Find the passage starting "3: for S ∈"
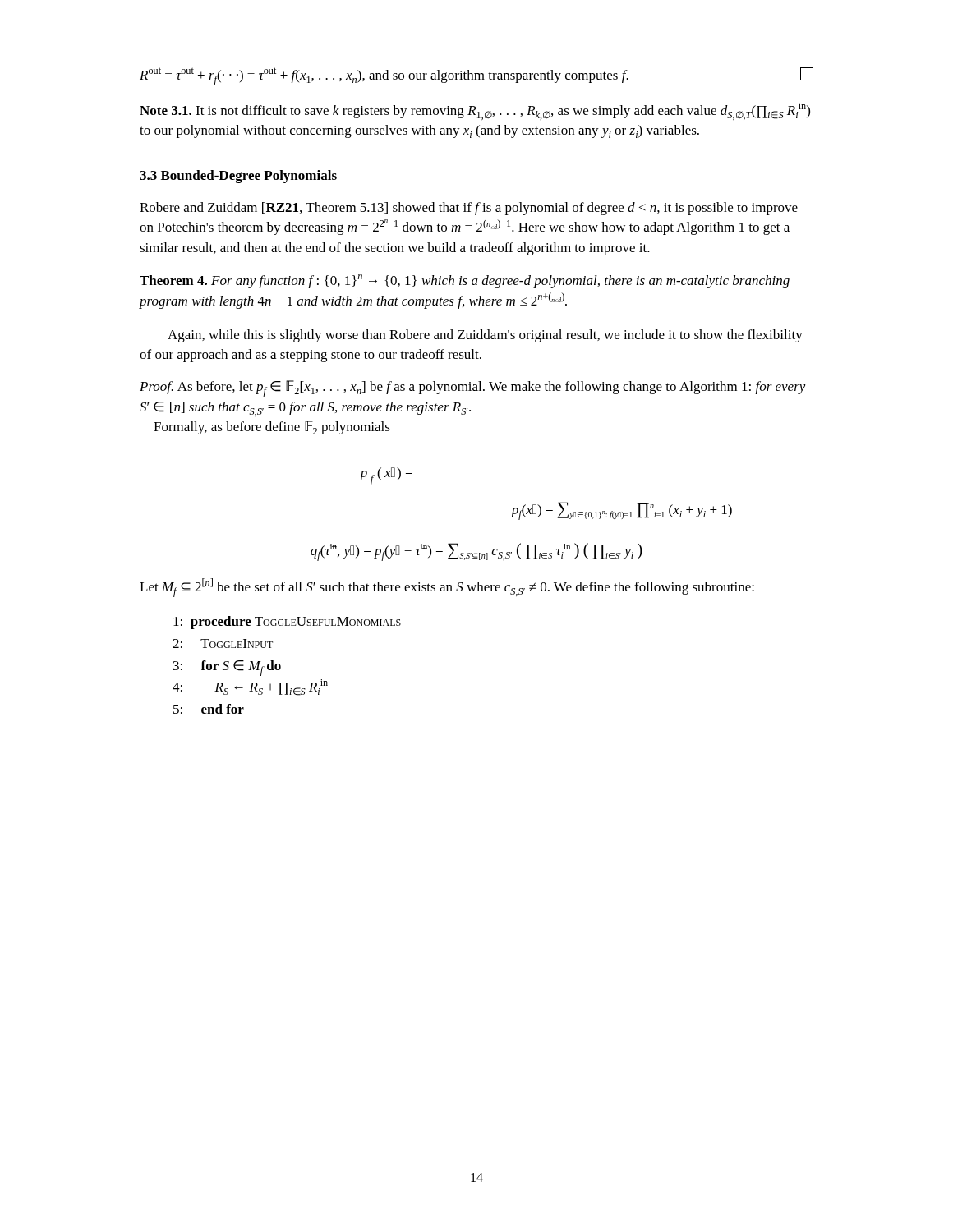The image size is (953, 1232). point(227,667)
